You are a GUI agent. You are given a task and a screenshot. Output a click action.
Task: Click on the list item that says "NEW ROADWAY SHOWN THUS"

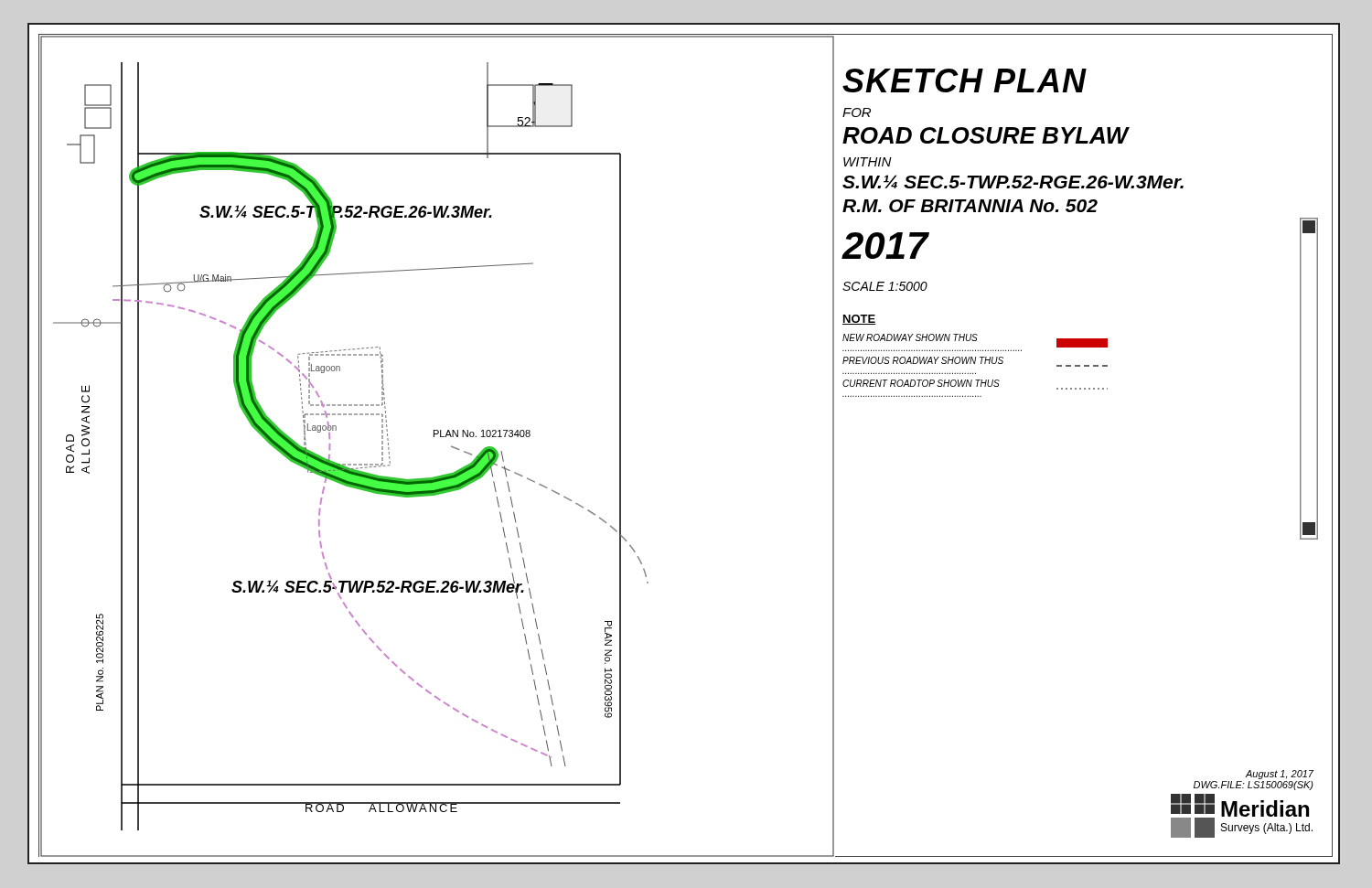coord(933,343)
